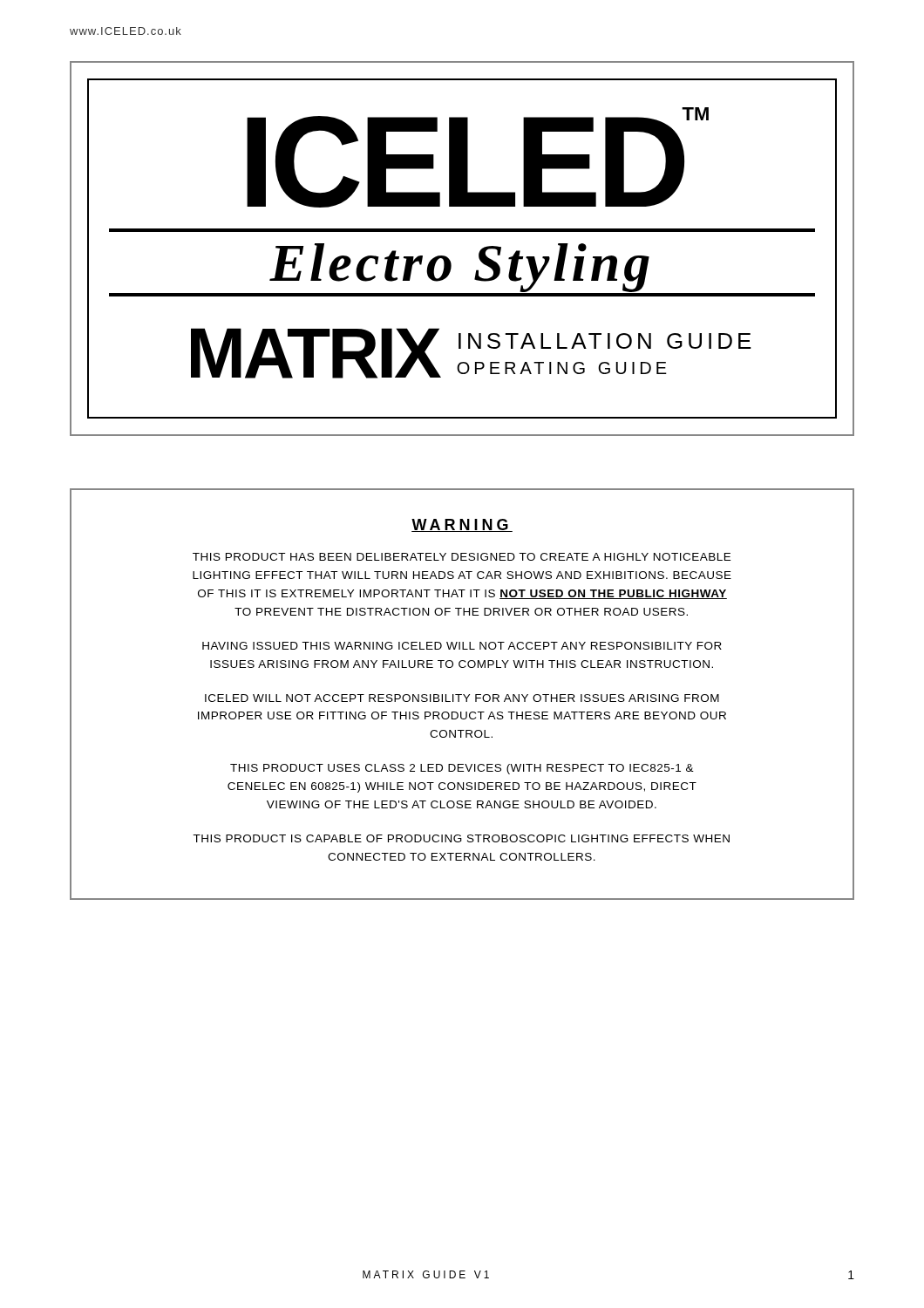Click on the text block with the text "This product has been"

[x=462, y=584]
